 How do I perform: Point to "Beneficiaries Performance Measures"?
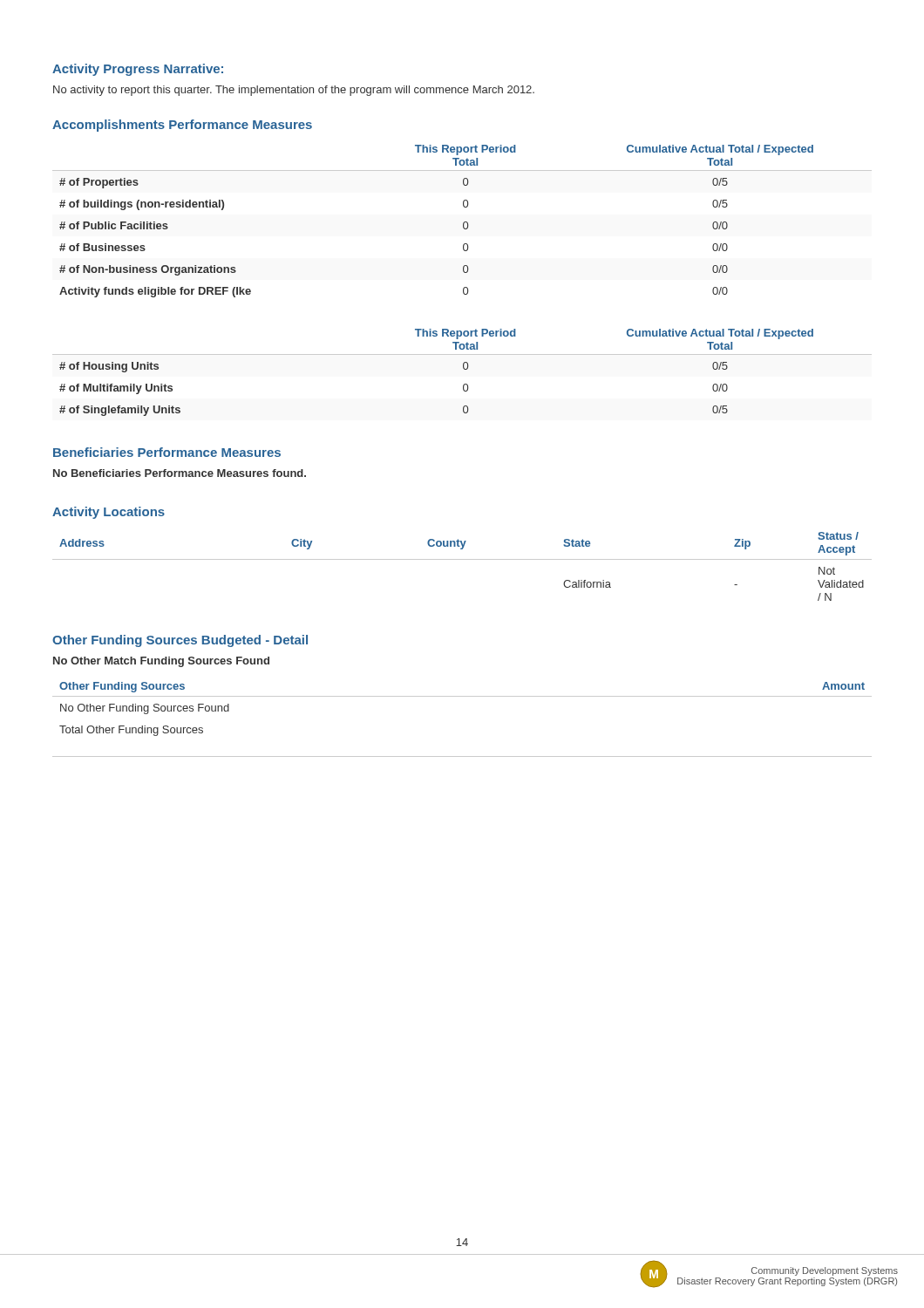click(x=167, y=452)
